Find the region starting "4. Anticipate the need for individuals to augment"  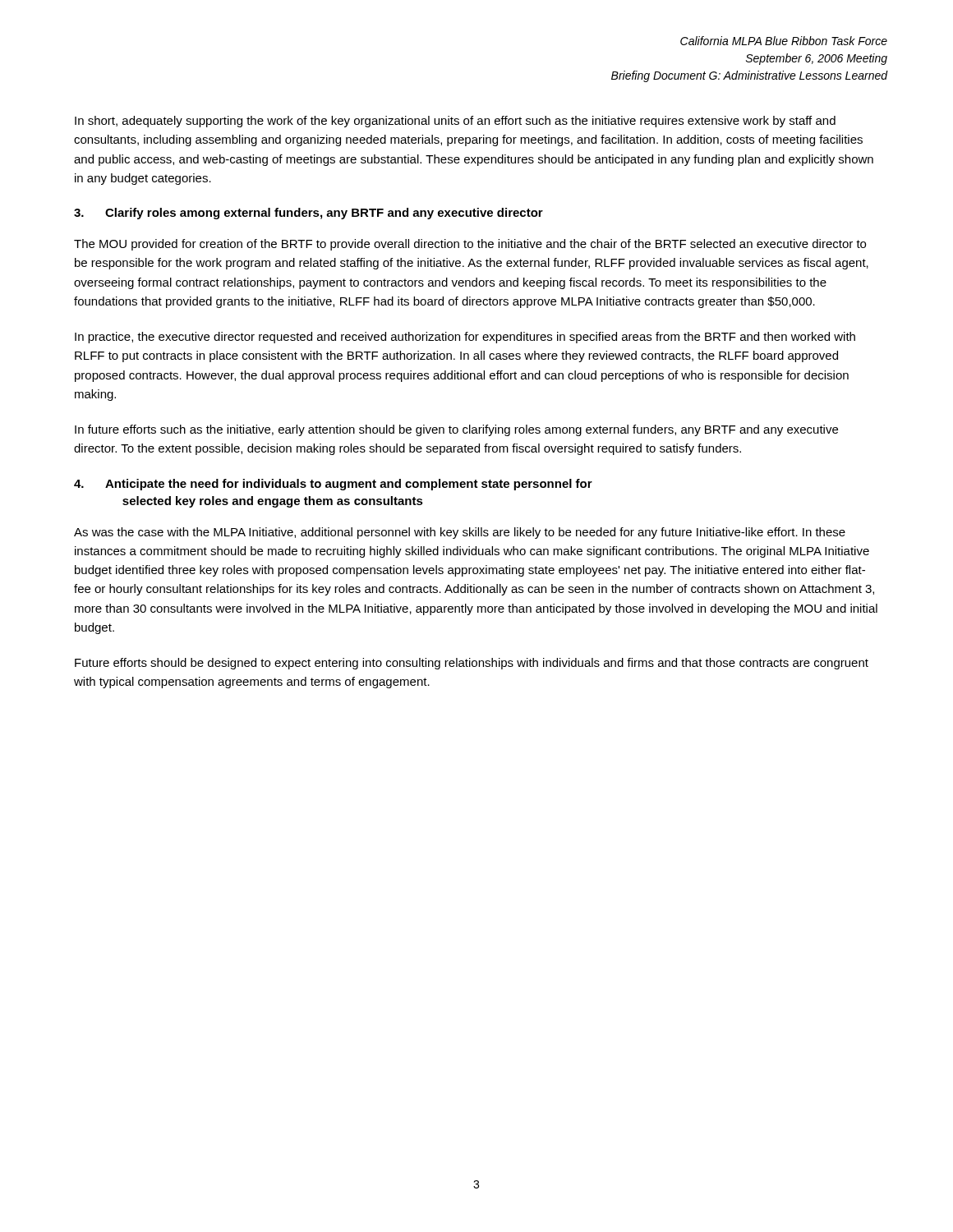tap(476, 492)
